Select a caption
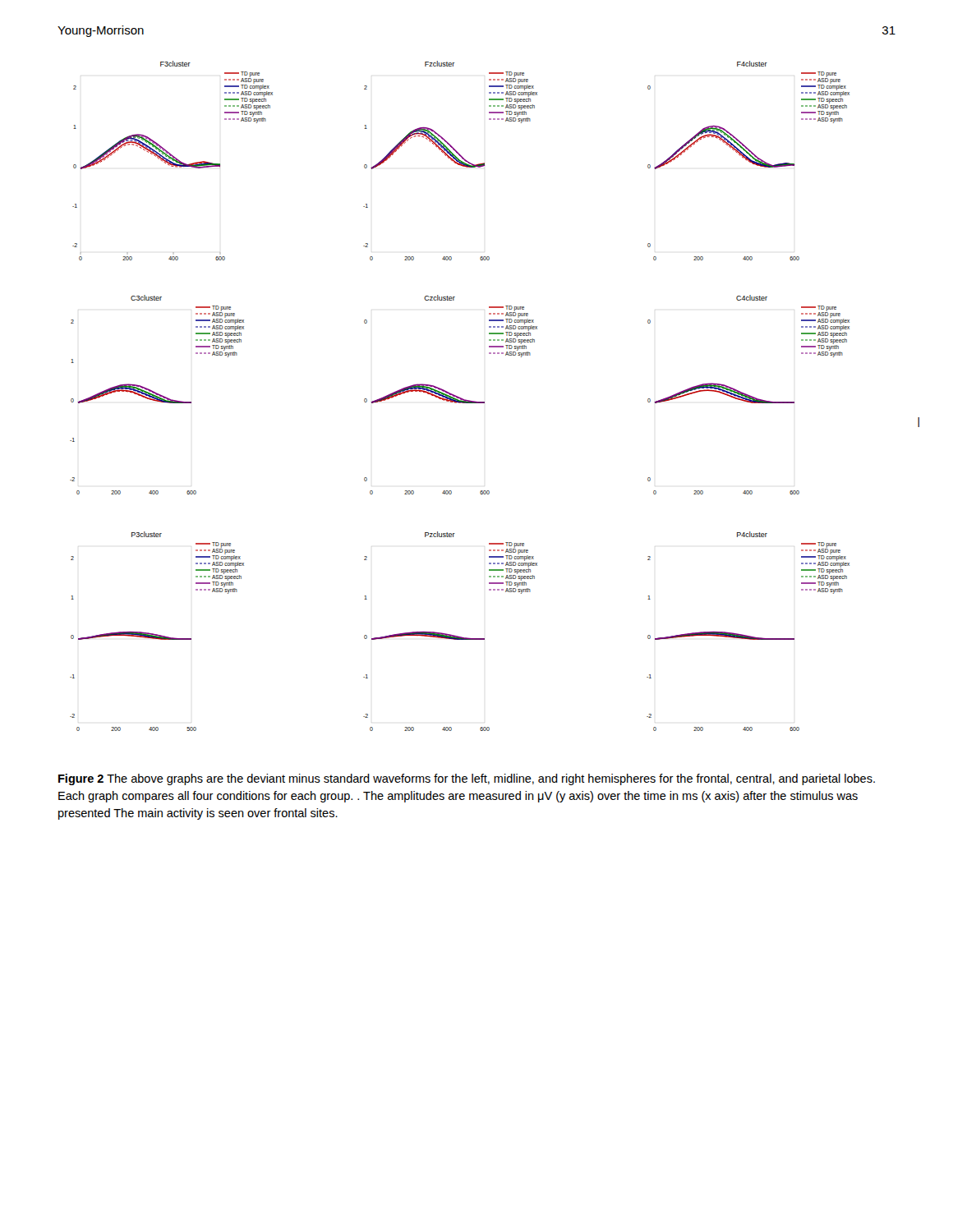The width and height of the screenshot is (953, 1232). (x=476, y=796)
